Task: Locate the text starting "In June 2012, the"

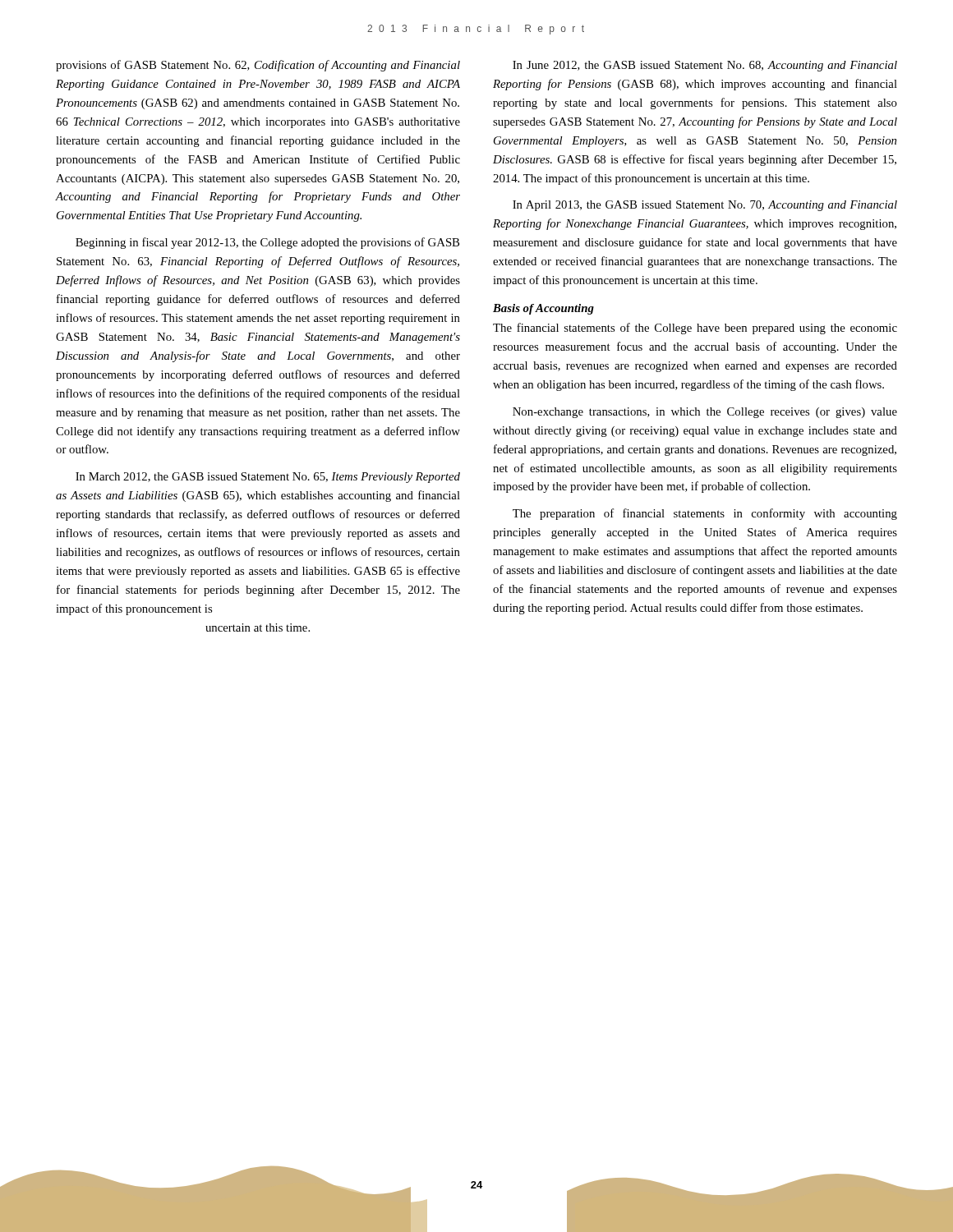Action: (695, 122)
